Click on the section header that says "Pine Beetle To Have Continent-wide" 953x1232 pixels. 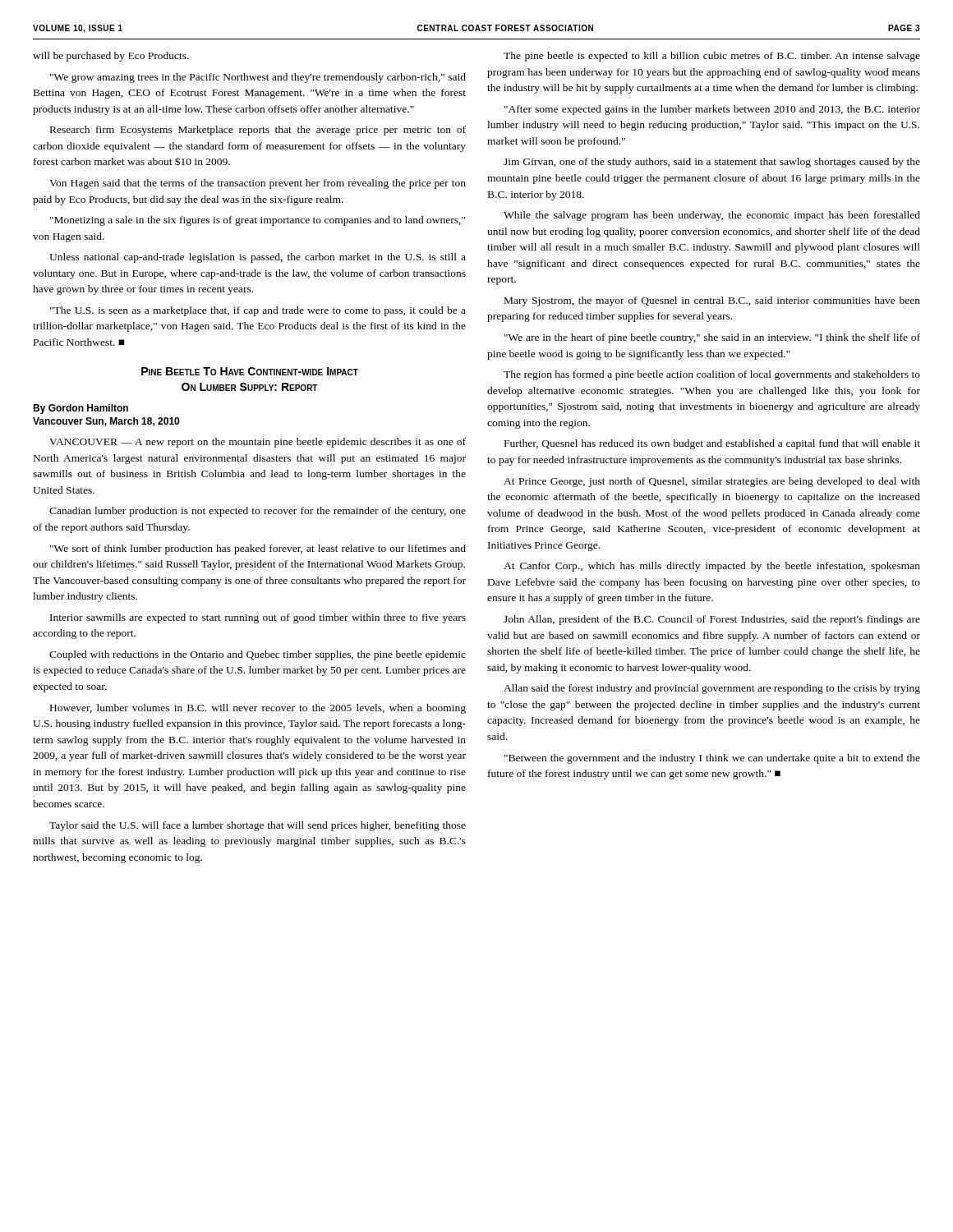[x=249, y=379]
